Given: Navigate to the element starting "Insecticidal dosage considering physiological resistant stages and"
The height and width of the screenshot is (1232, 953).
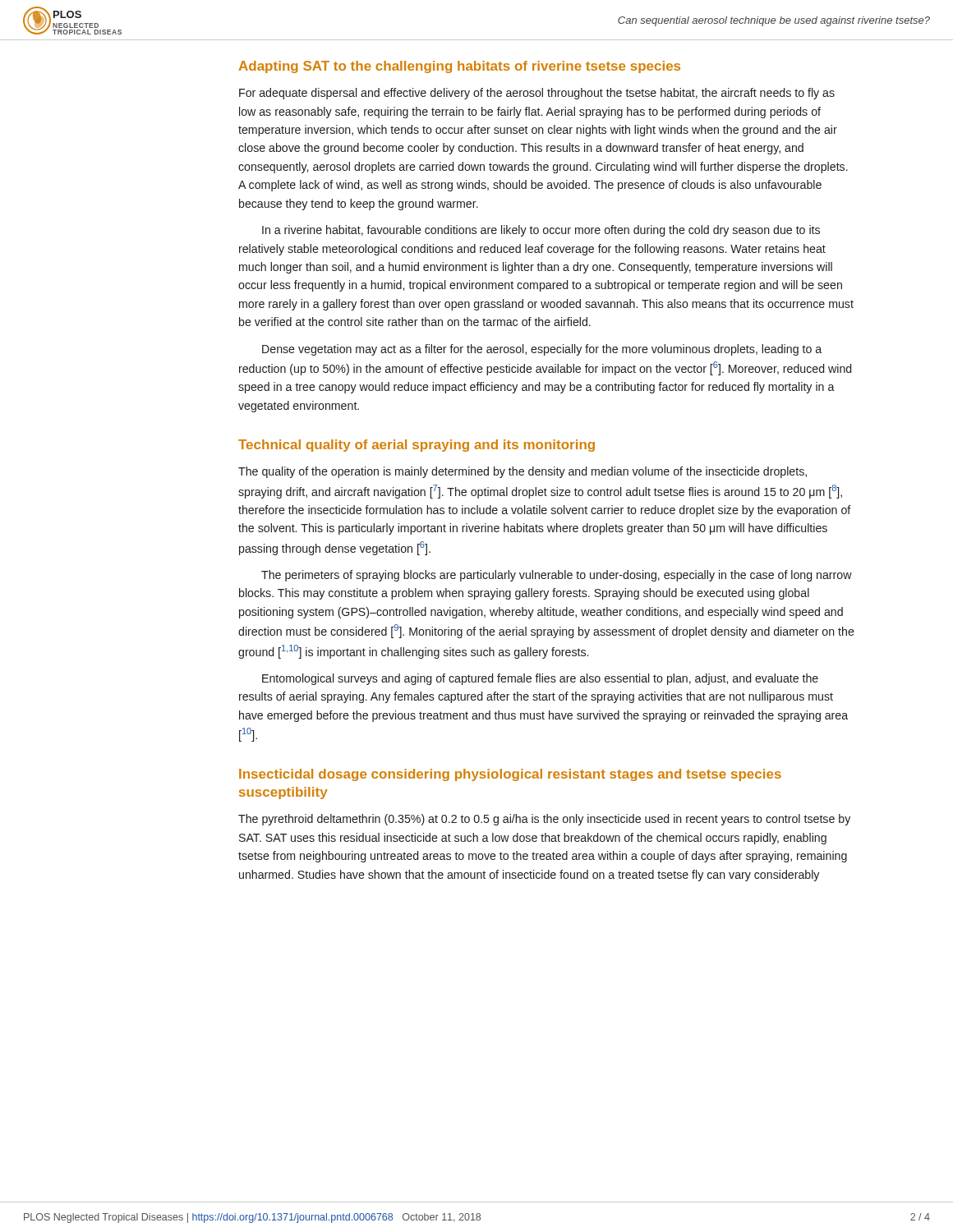Looking at the screenshot, I should pyautogui.click(x=510, y=783).
